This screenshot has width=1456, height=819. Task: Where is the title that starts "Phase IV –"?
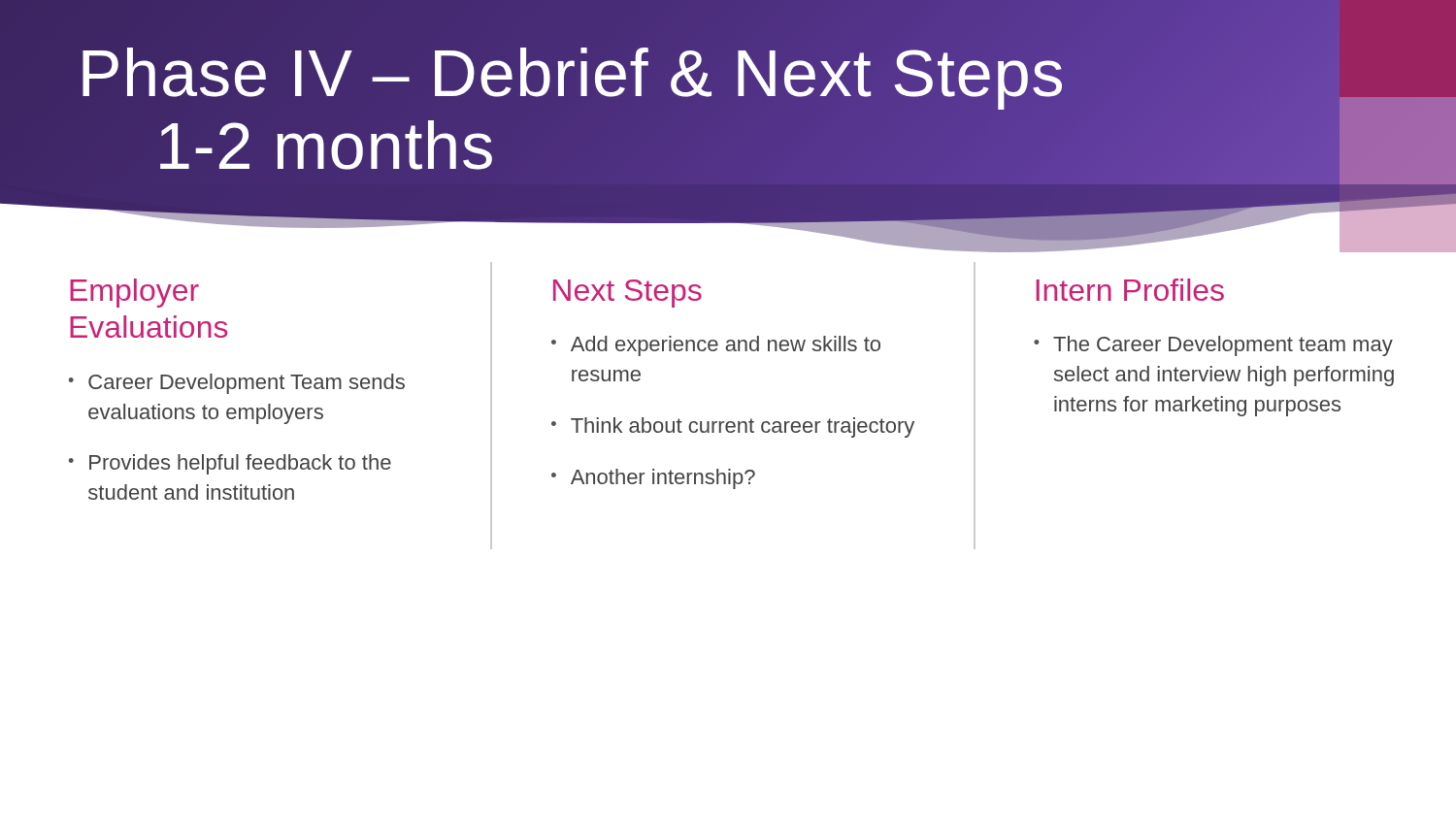(571, 109)
